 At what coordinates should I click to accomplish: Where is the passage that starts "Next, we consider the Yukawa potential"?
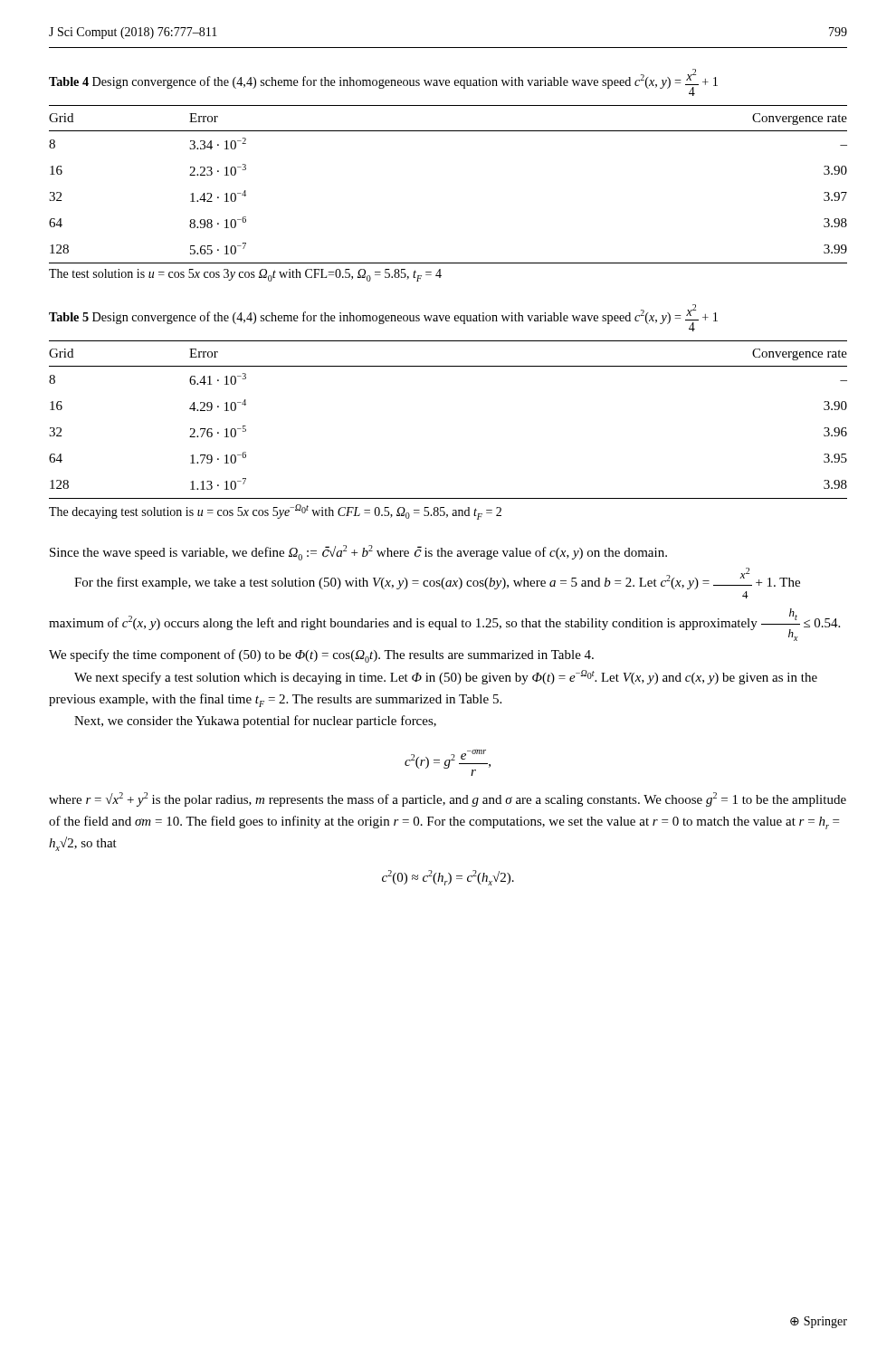(255, 721)
